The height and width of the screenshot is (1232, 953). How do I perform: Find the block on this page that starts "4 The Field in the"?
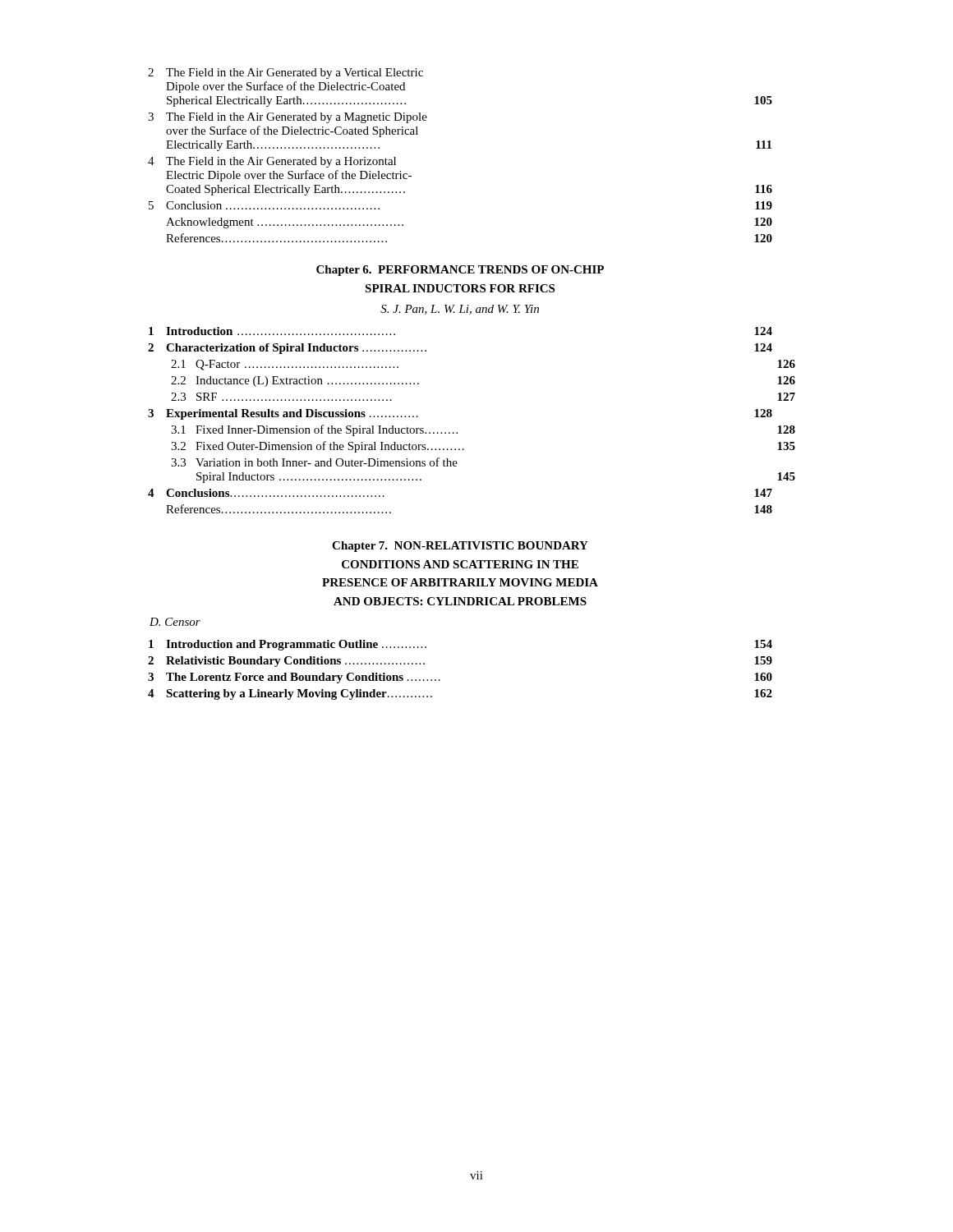(272, 162)
